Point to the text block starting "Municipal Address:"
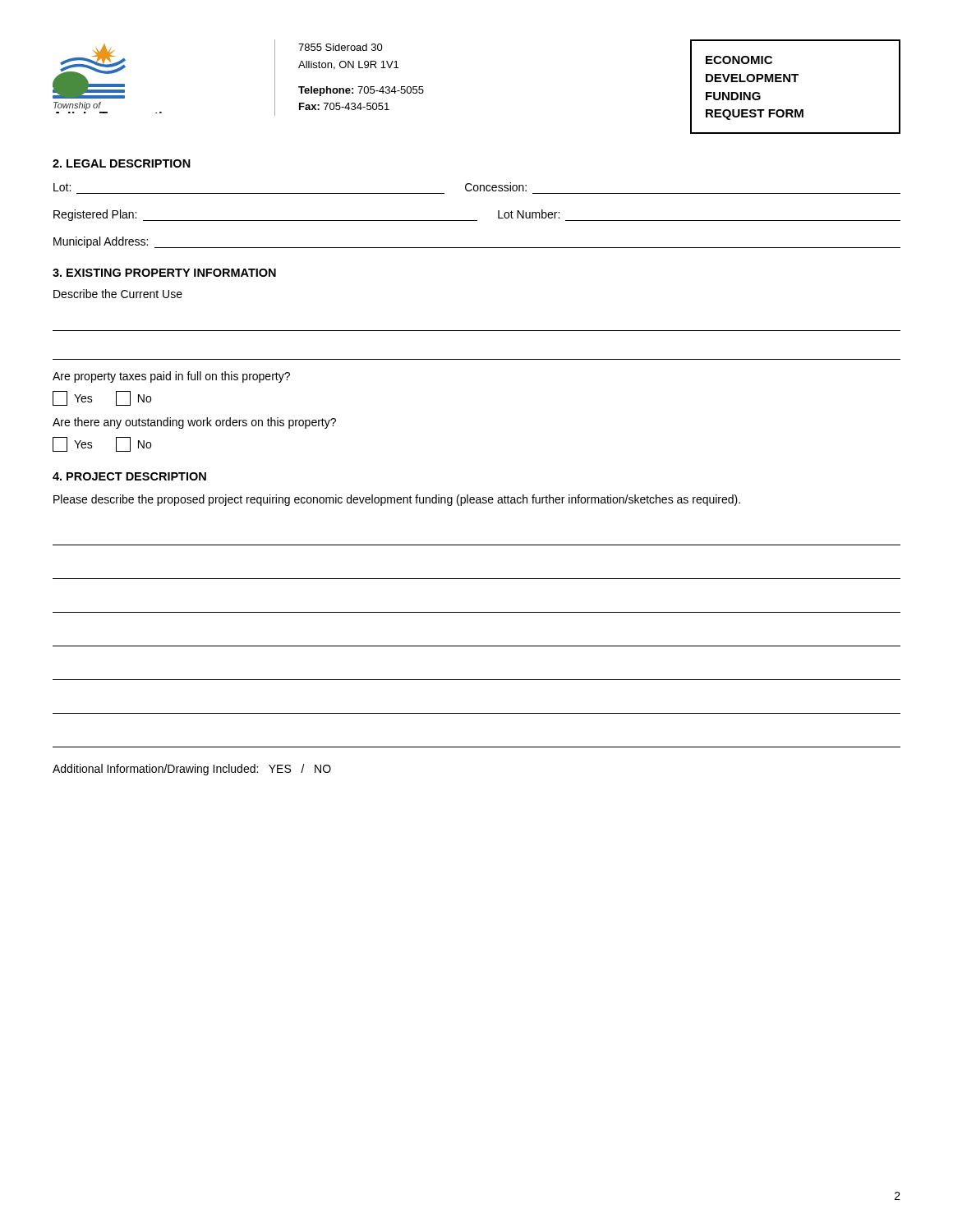The width and height of the screenshot is (953, 1232). pos(476,240)
